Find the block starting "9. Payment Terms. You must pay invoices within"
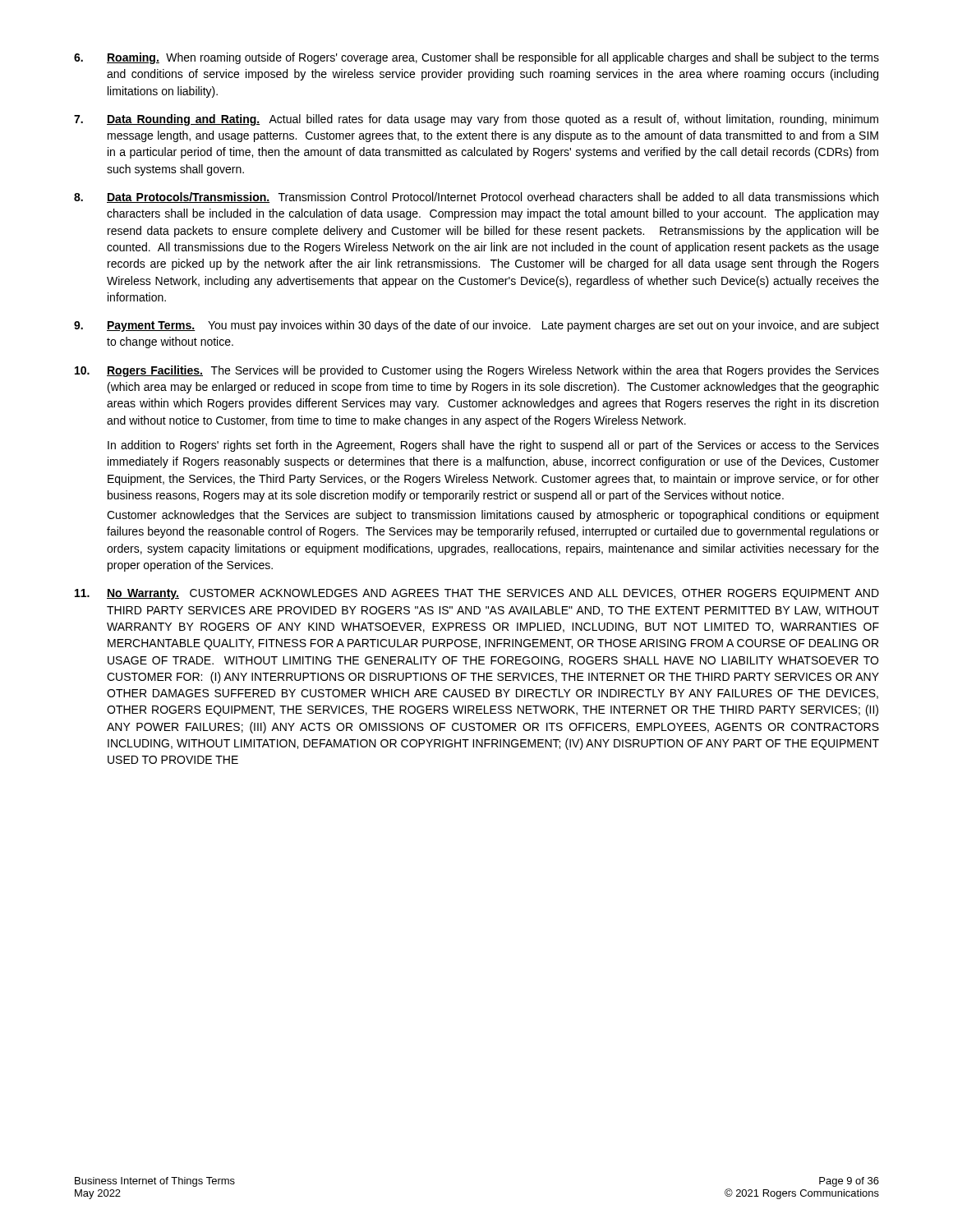Screen dimensions: 1232x953 coord(476,334)
